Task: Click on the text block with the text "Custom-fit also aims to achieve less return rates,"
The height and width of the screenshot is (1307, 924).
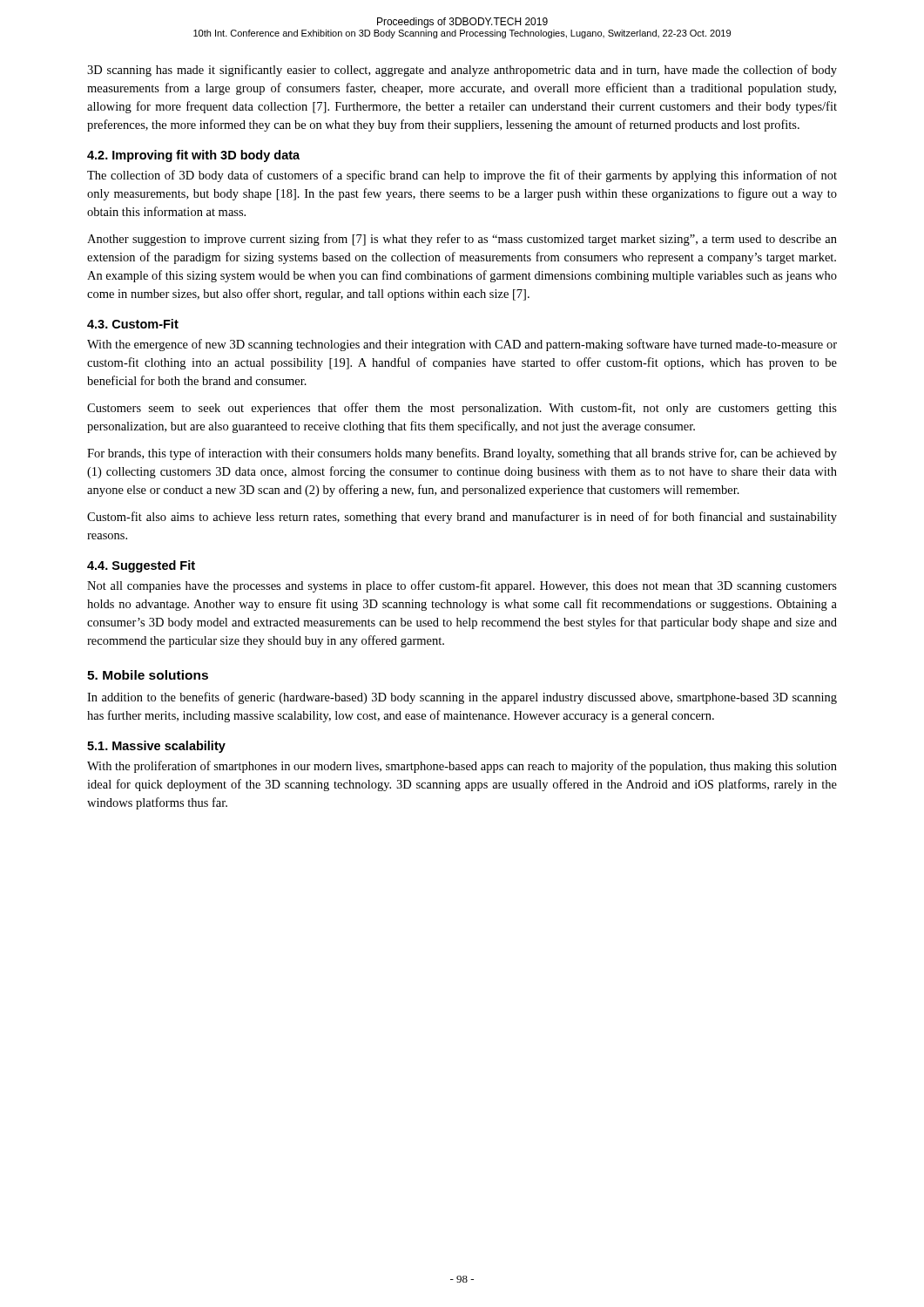Action: [462, 526]
